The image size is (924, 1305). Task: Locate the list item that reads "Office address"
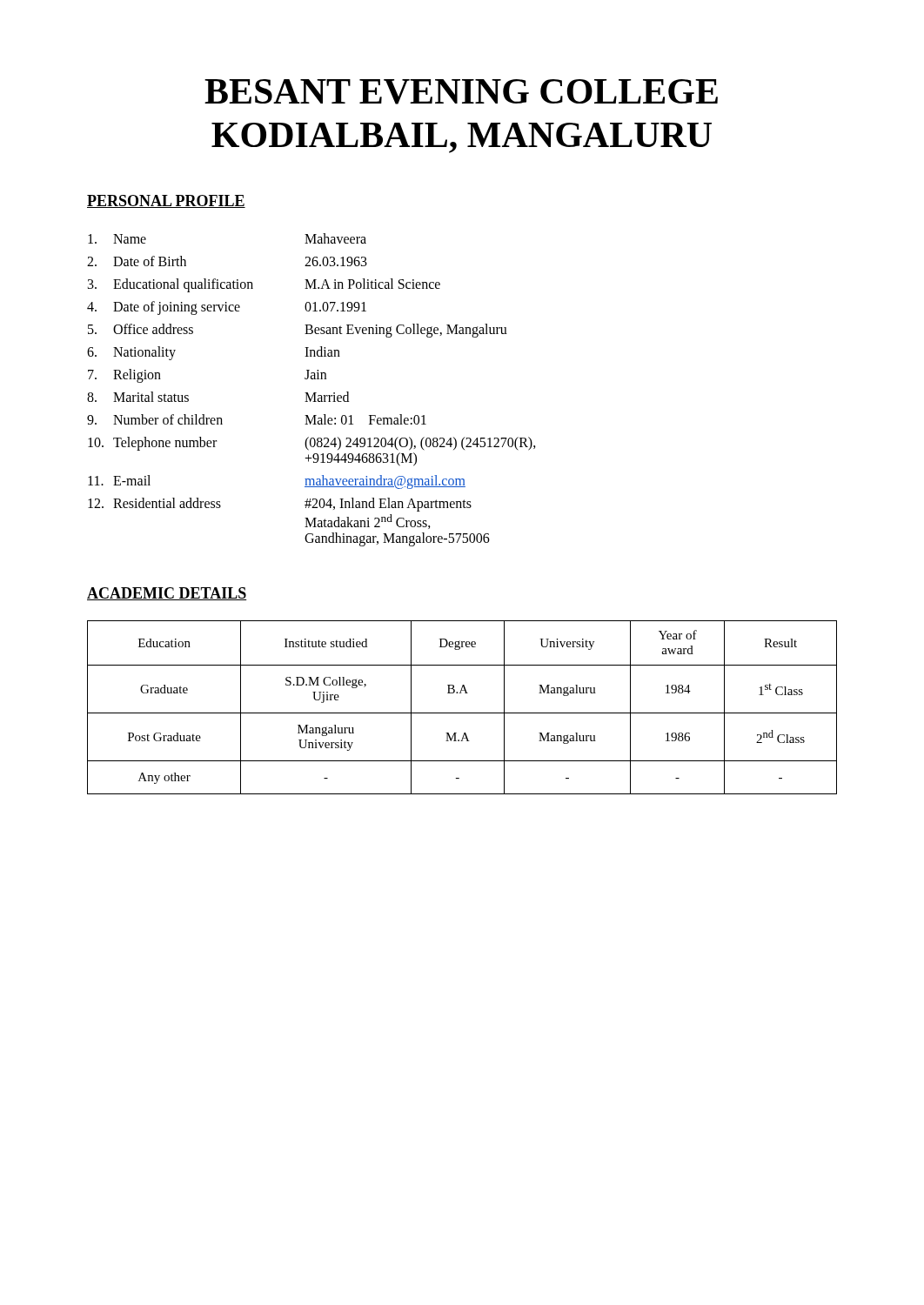(x=153, y=329)
